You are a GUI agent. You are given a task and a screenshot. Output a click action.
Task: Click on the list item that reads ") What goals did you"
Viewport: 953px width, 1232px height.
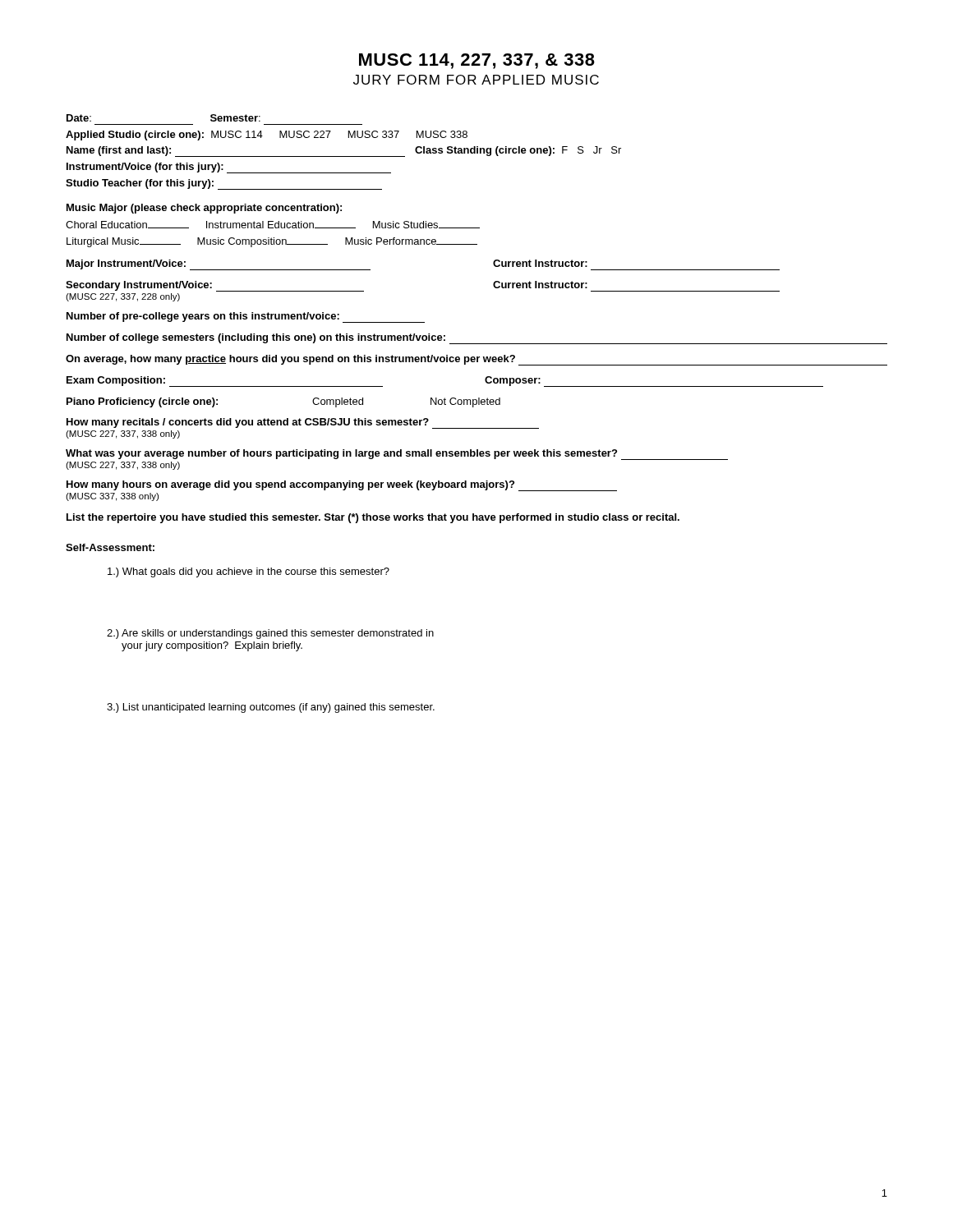coord(248,571)
